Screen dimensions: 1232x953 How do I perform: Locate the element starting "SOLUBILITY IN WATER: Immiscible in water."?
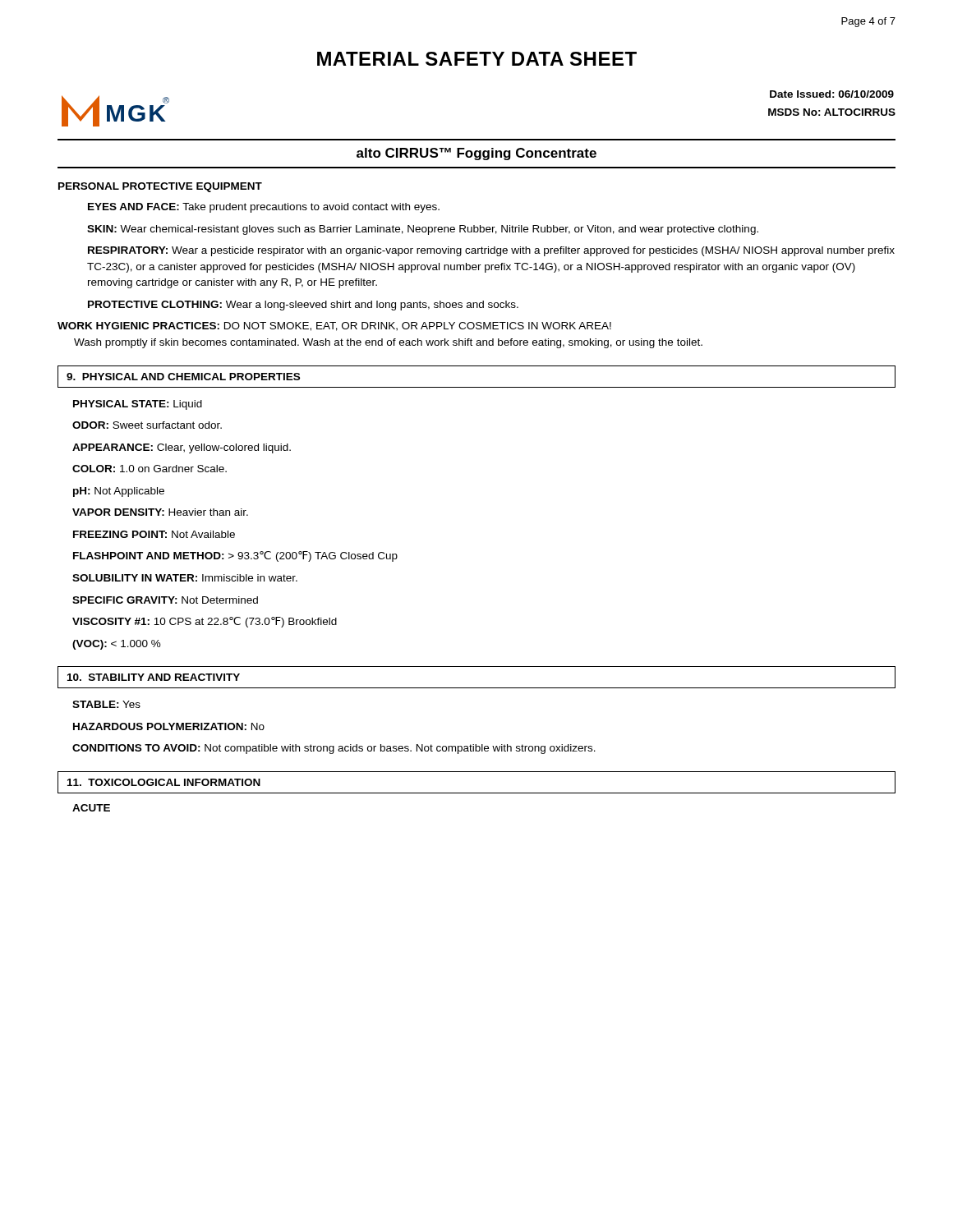(x=185, y=578)
